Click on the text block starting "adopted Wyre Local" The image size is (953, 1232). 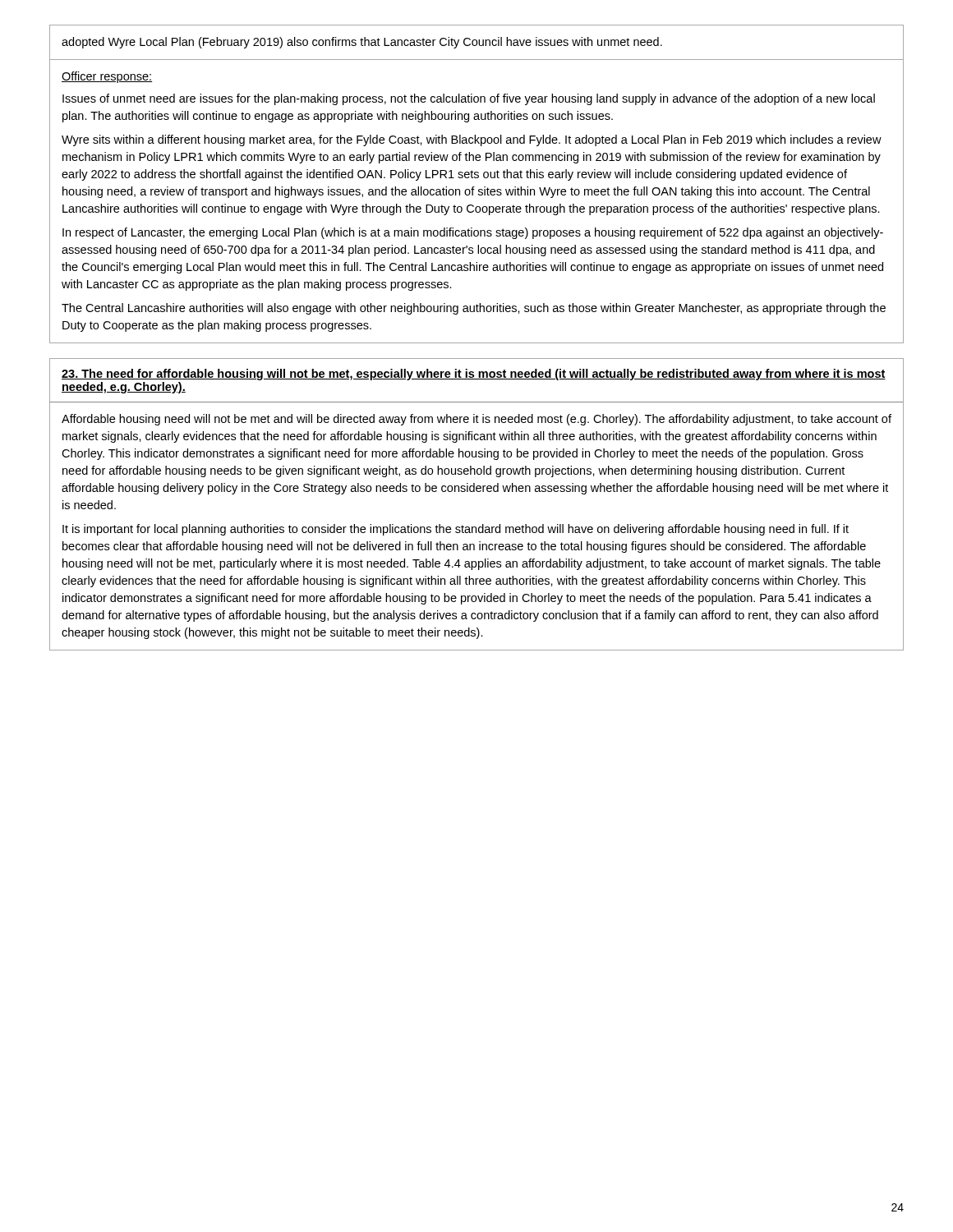coord(362,42)
